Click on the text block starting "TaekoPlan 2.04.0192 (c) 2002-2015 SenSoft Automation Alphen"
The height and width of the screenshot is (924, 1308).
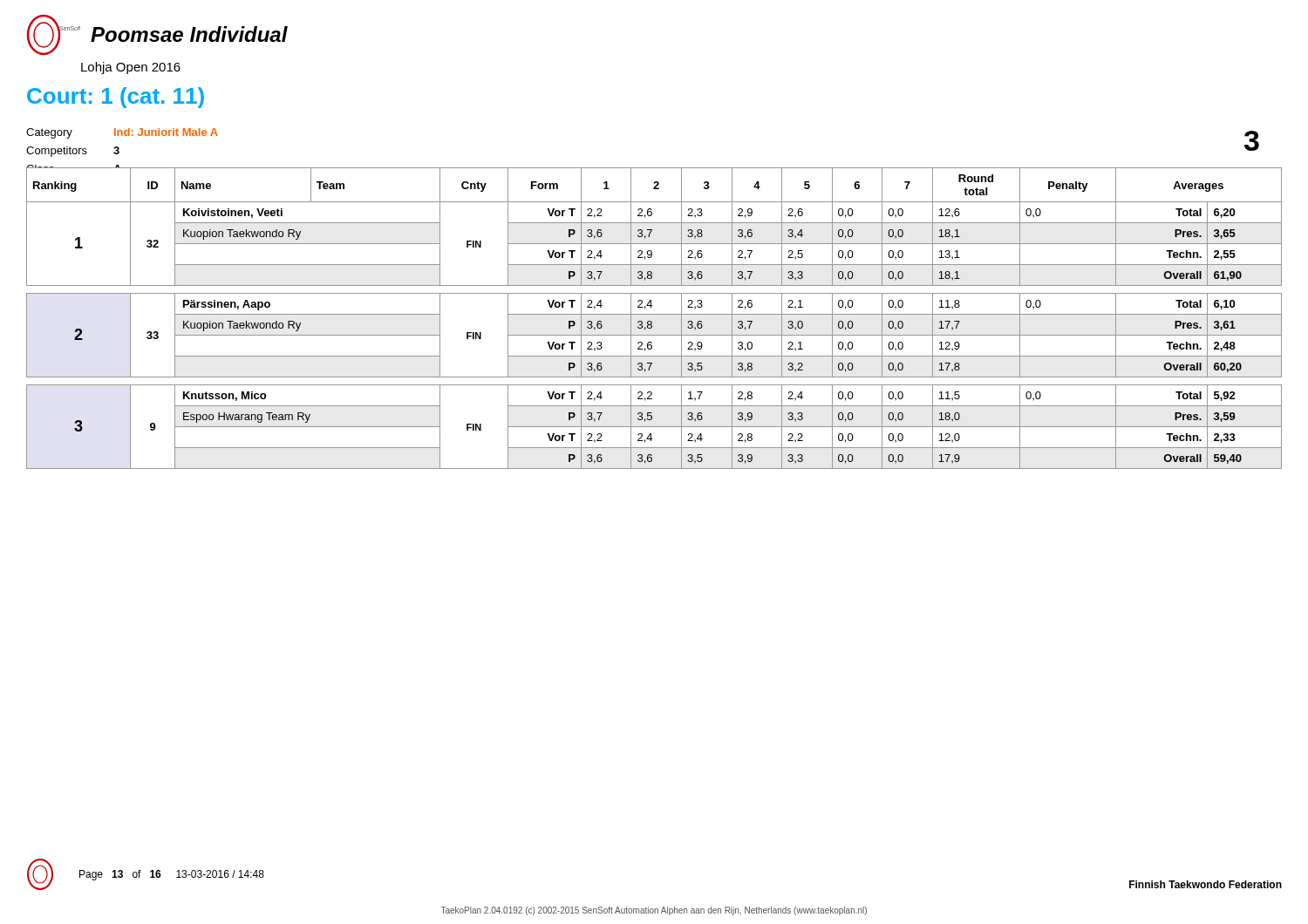point(654,911)
